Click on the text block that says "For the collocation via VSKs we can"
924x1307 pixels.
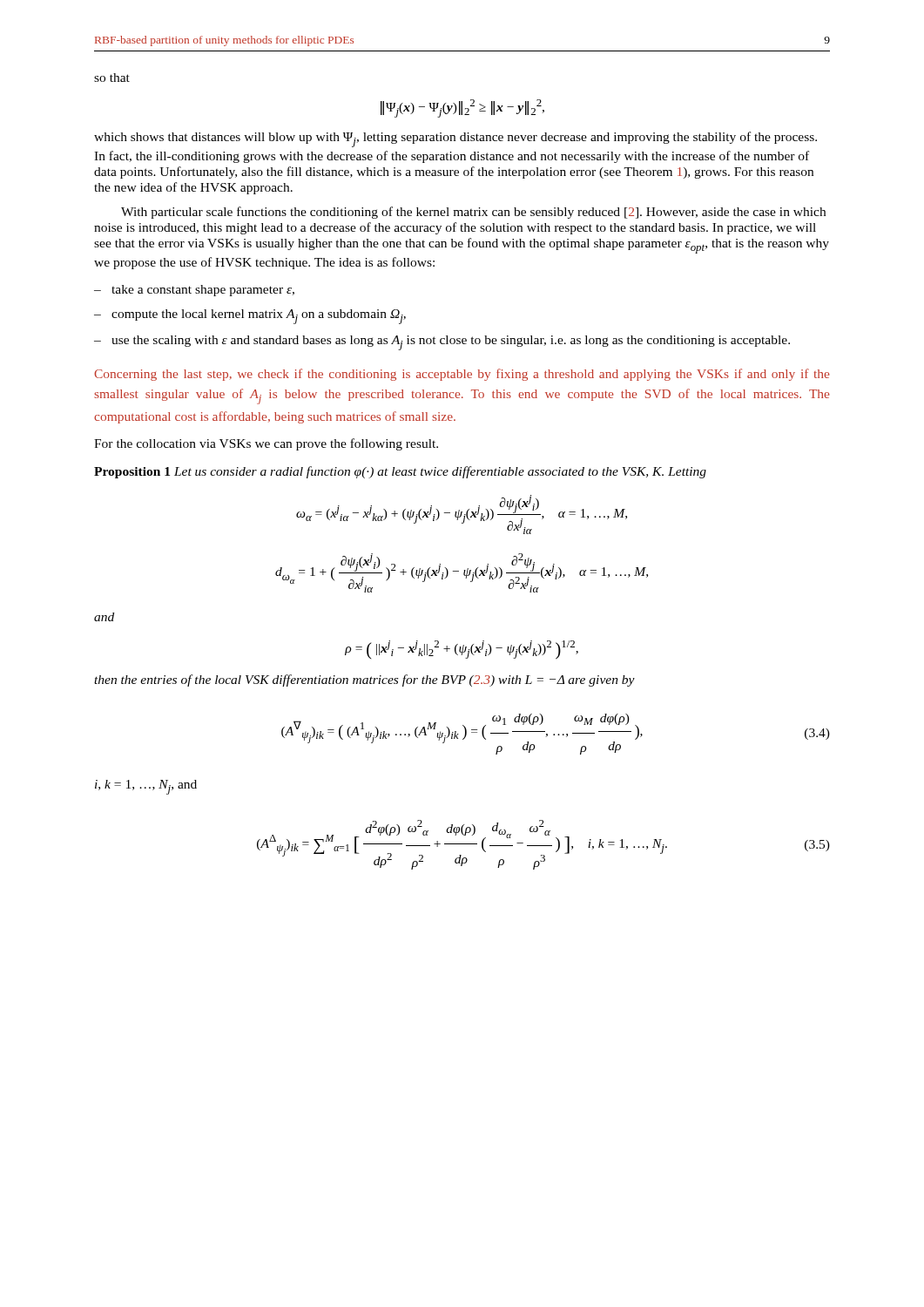click(267, 443)
